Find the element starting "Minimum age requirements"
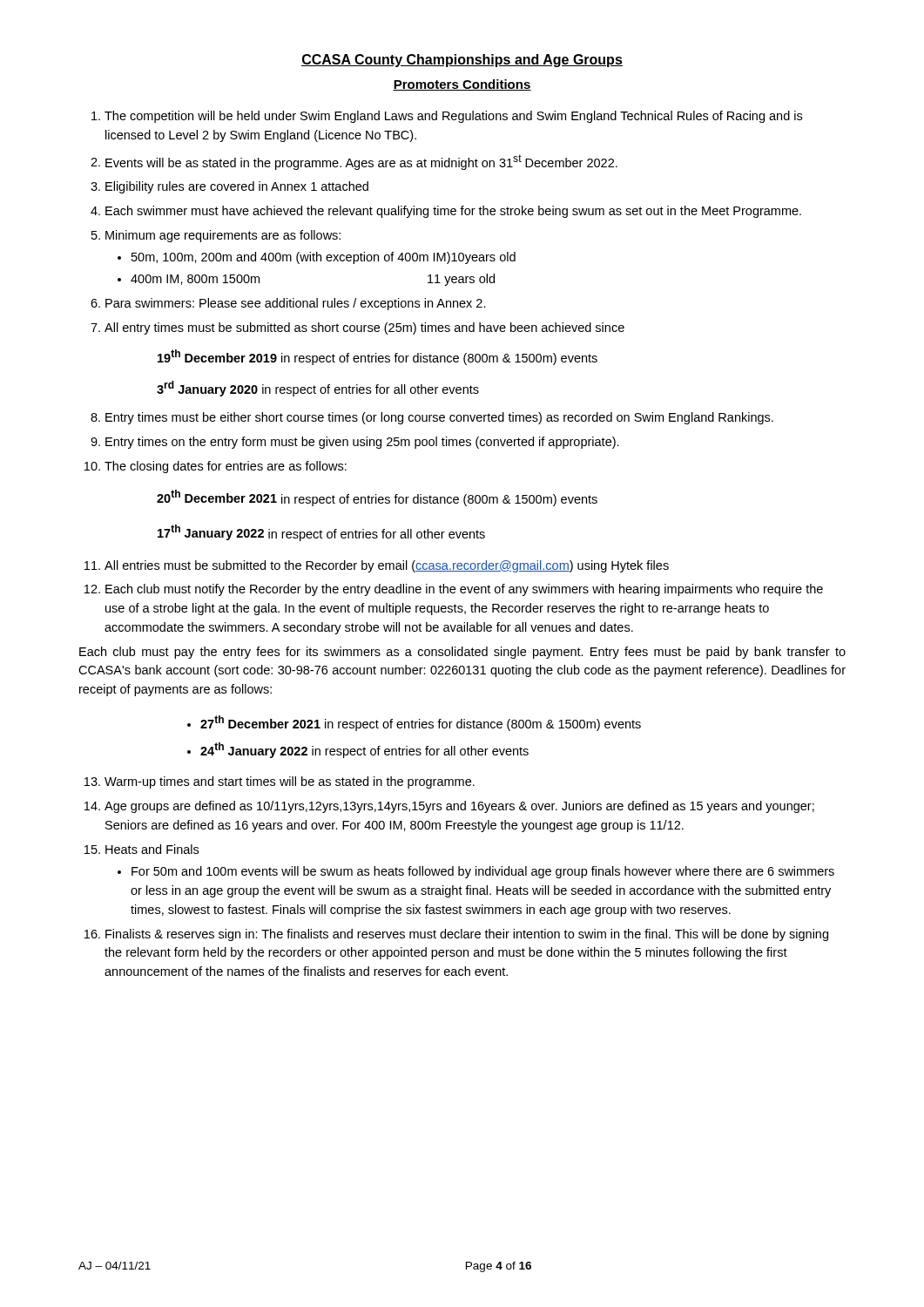Screen dimensions: 1307x924 coord(475,259)
